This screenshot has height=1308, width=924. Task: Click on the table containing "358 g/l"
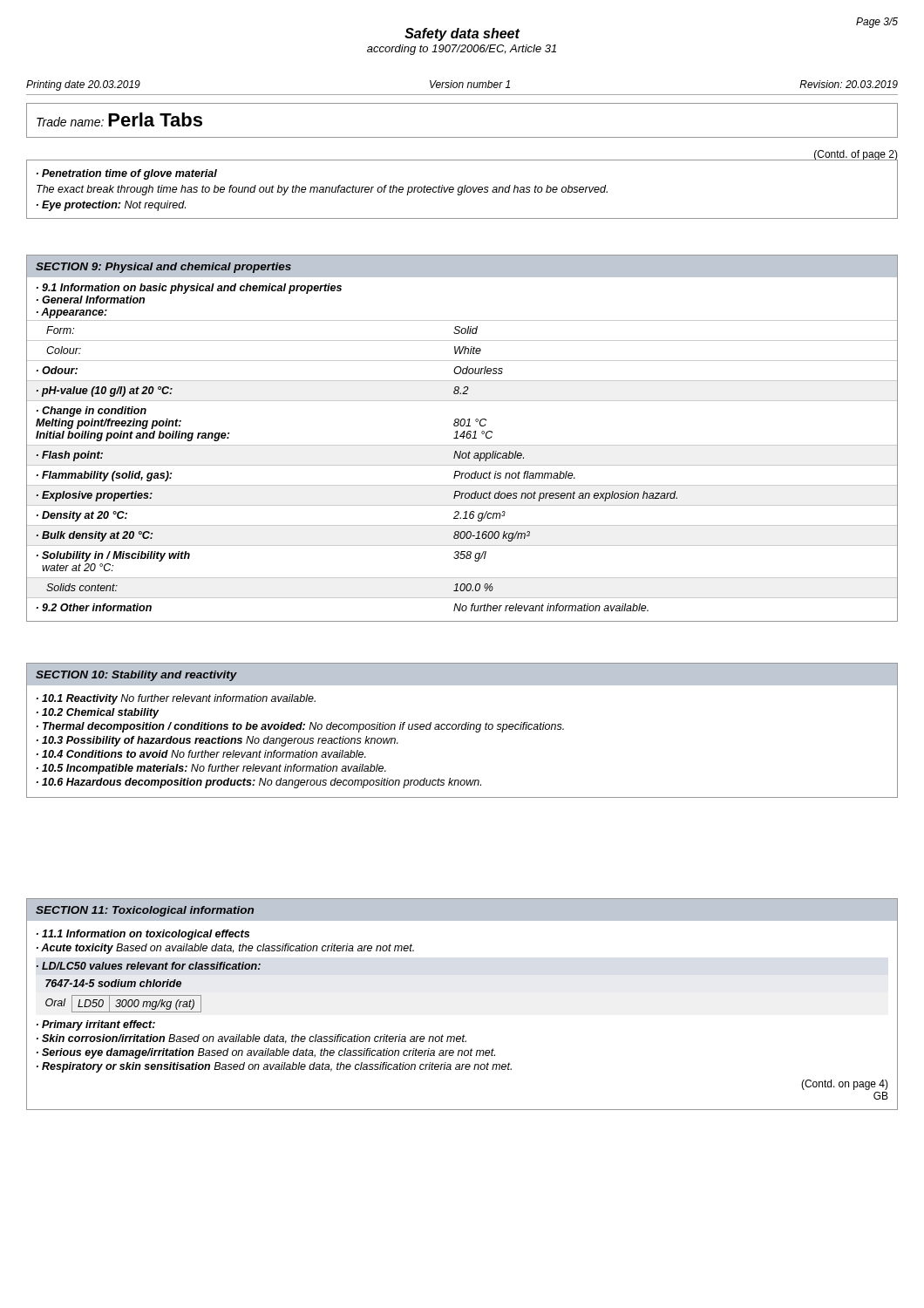pos(462,449)
